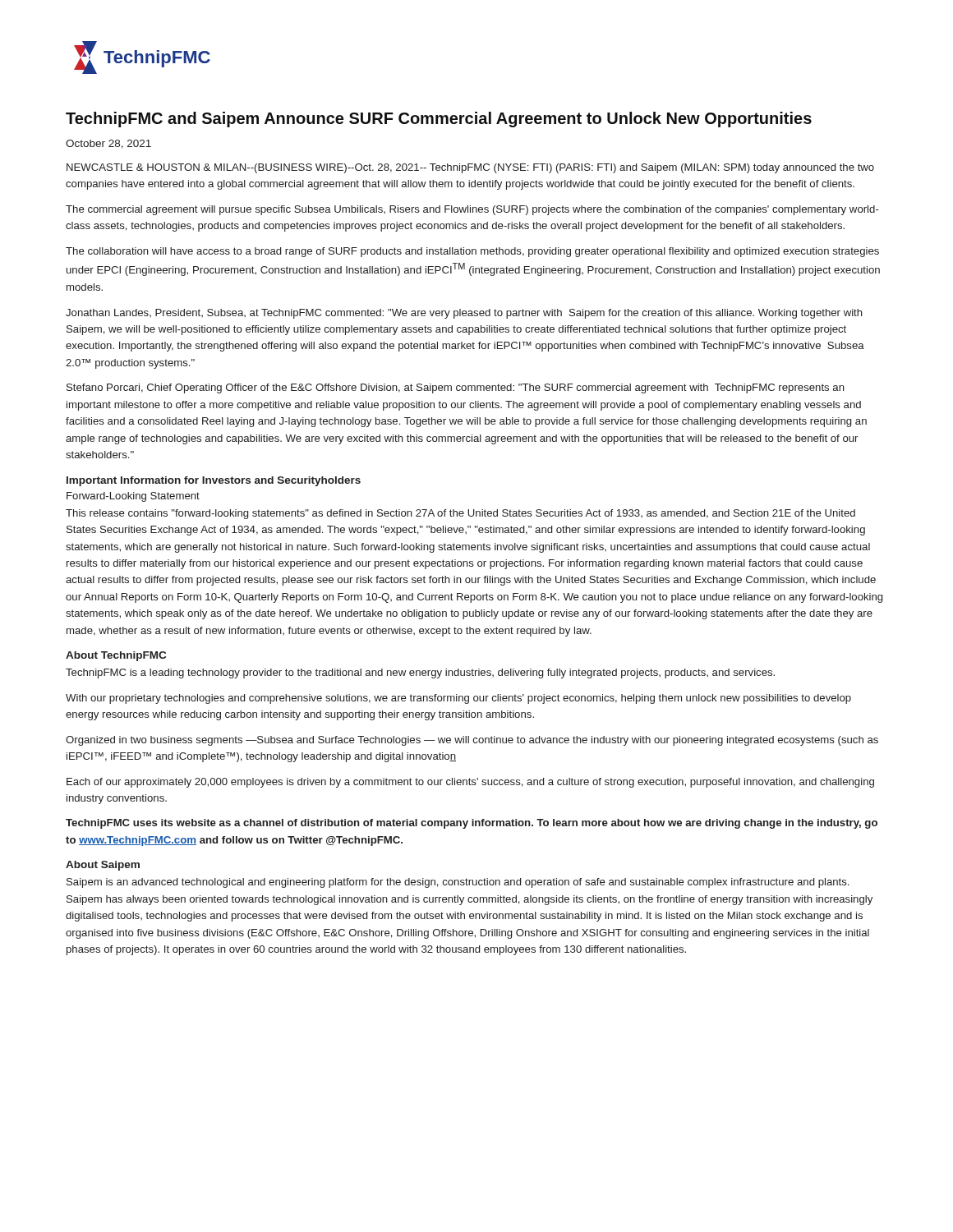Select the title

click(x=476, y=118)
